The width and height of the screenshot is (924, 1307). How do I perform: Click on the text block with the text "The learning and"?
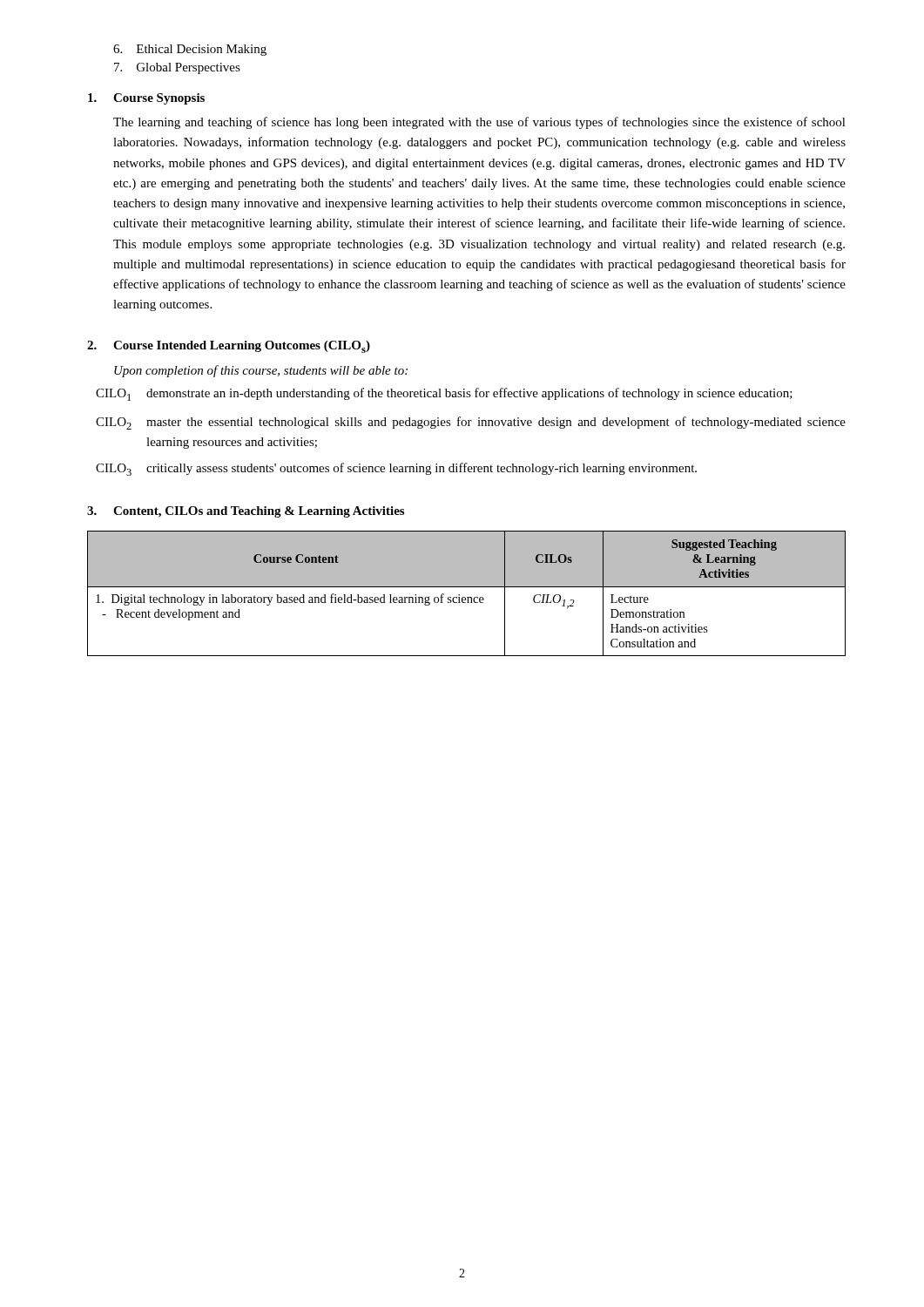tap(479, 213)
